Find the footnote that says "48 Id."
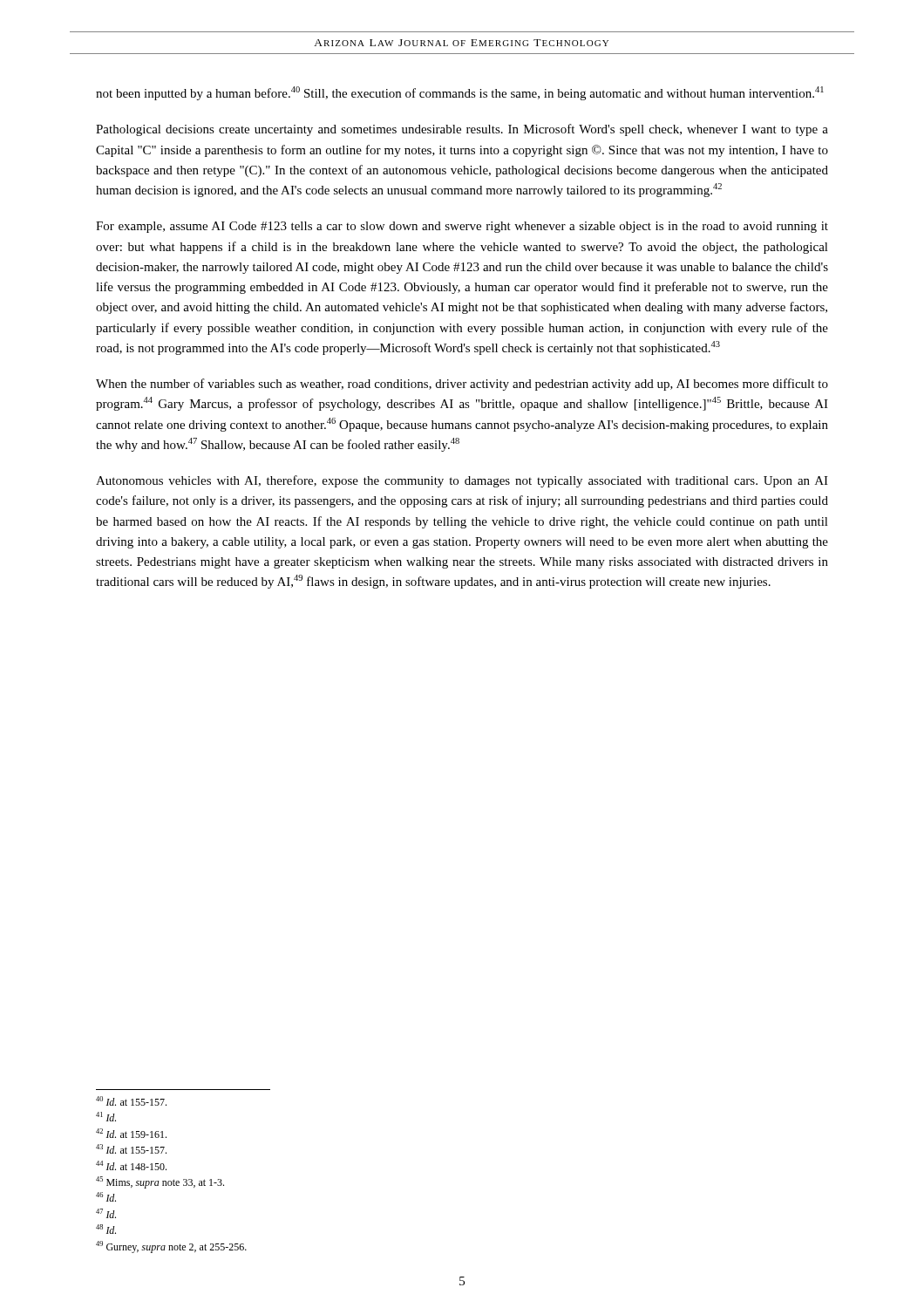The width and height of the screenshot is (924, 1308). pyautogui.click(x=107, y=1230)
